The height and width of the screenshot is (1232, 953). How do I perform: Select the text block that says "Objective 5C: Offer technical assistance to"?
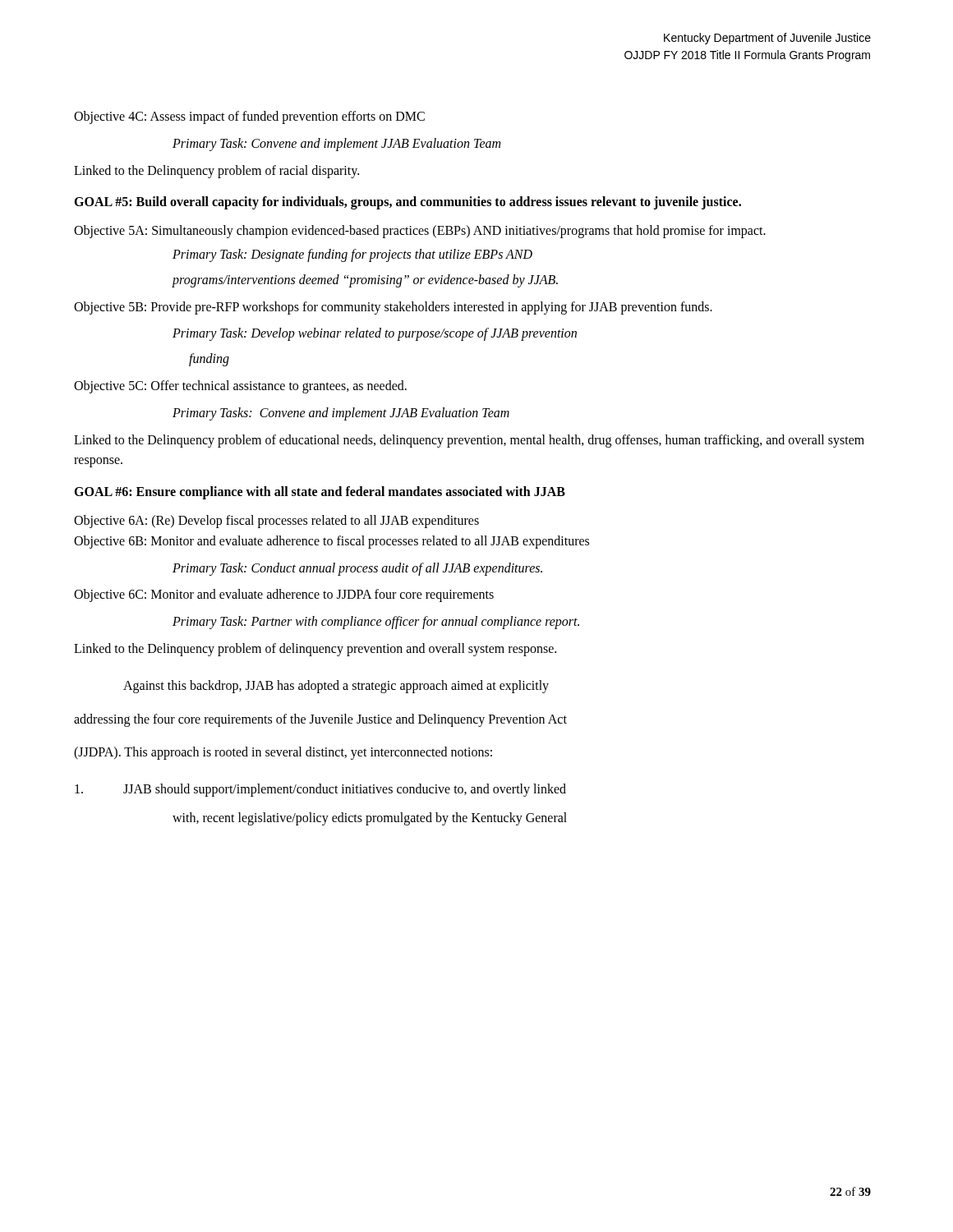click(241, 386)
